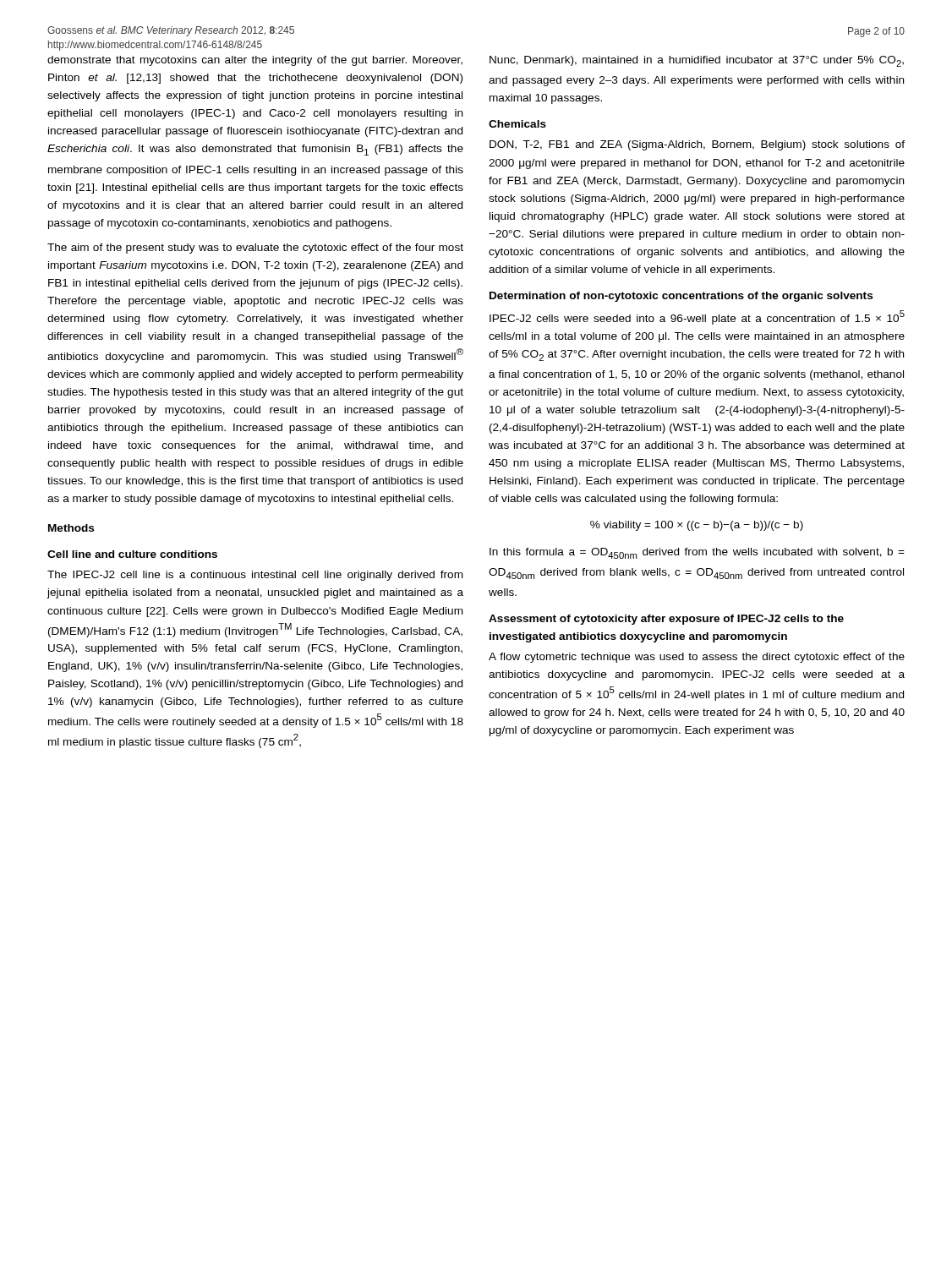The image size is (952, 1268).
Task: Click the passage that begins "IPEC-J2 cells were seeded"
Action: point(697,407)
